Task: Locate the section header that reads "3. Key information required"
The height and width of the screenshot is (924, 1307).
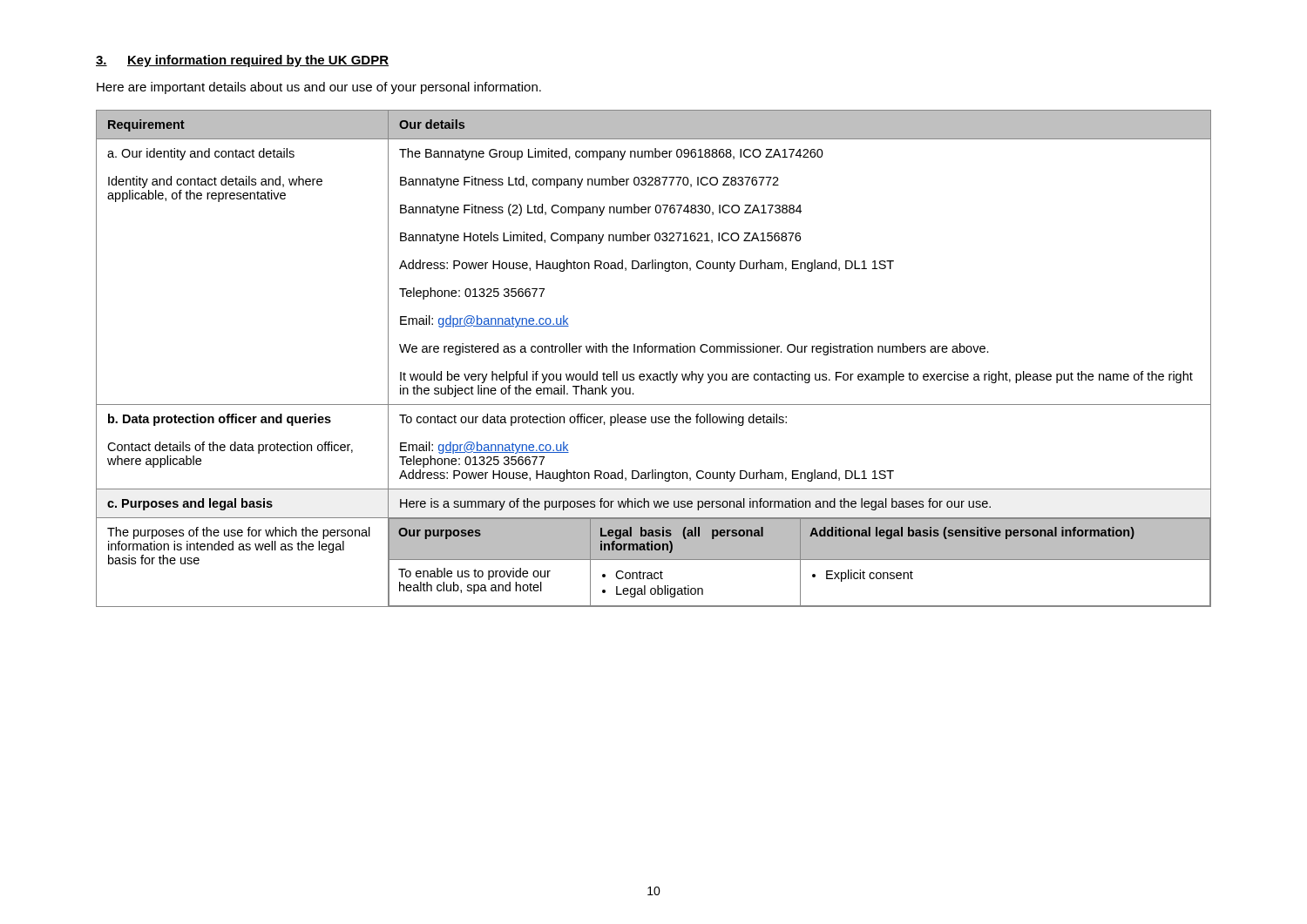Action: coord(242,60)
